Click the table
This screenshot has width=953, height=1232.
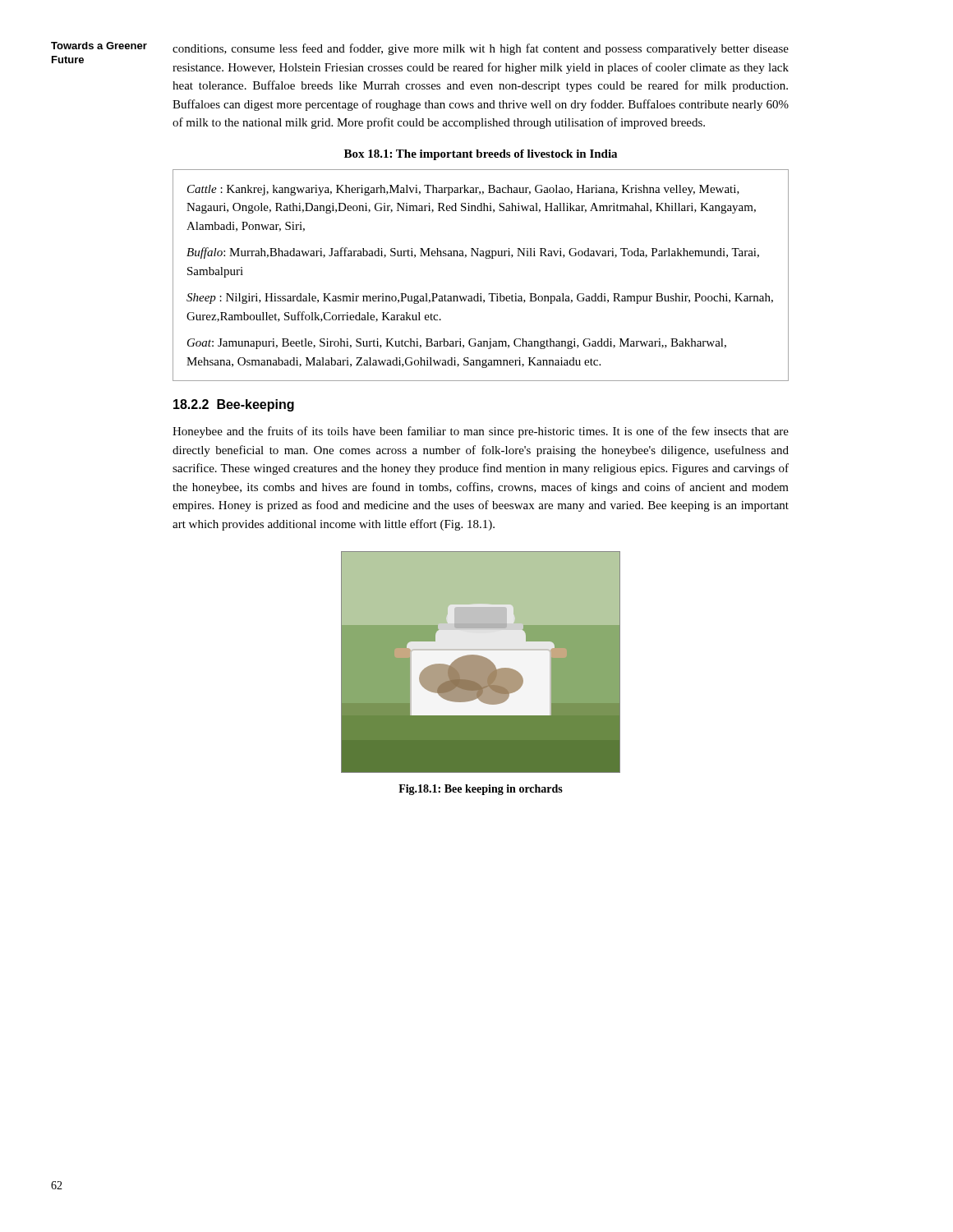click(x=481, y=275)
